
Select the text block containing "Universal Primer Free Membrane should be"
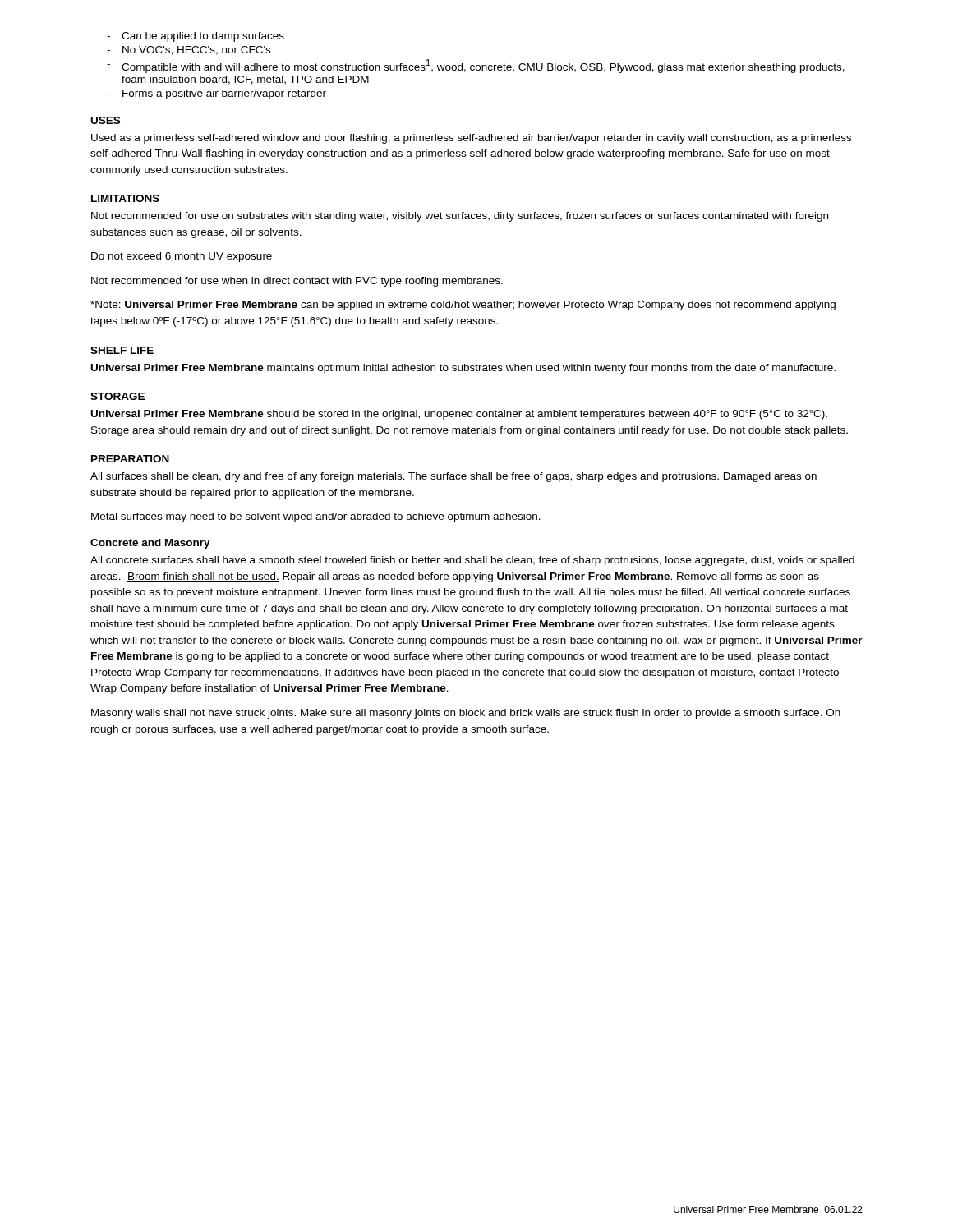[x=469, y=422]
